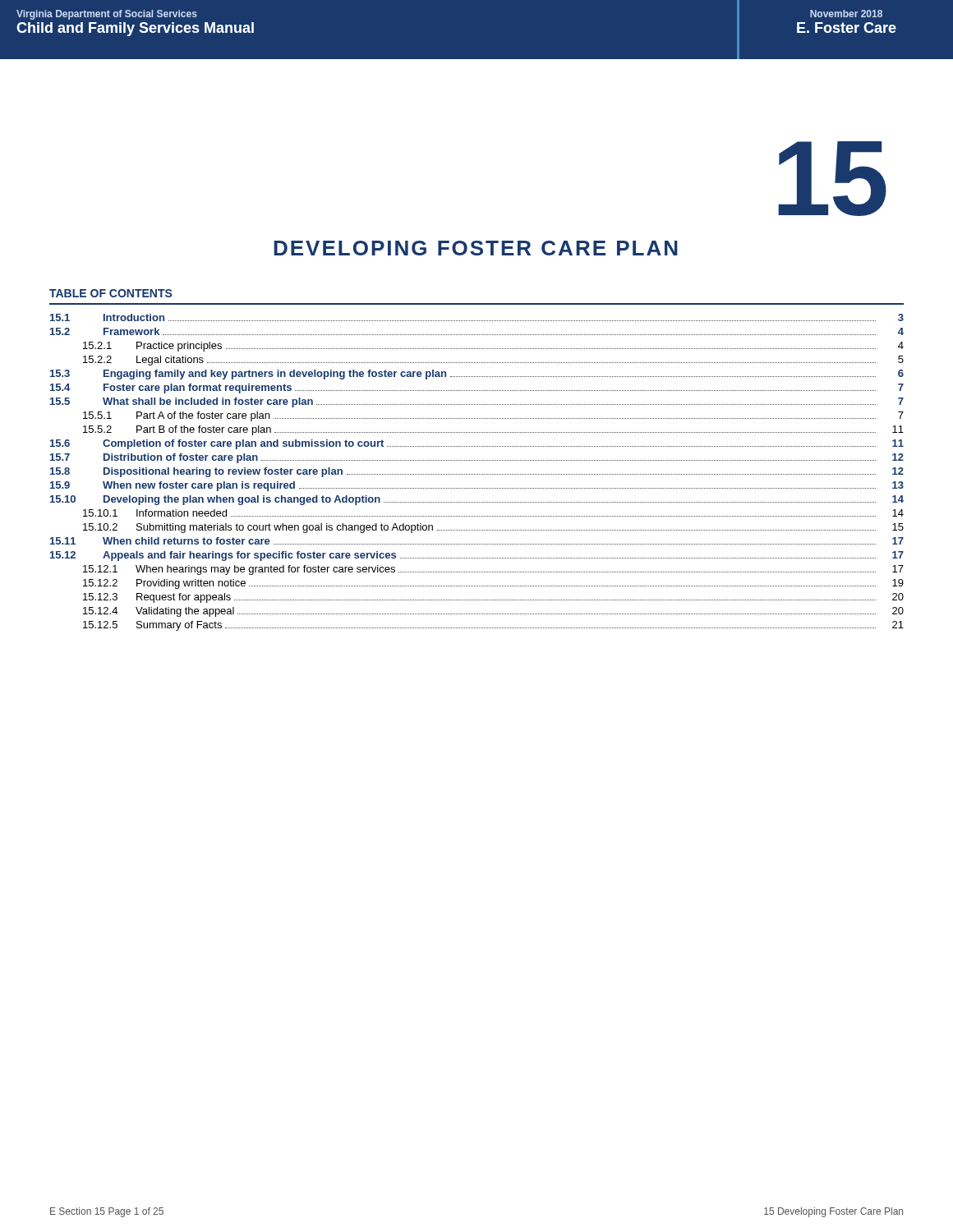The width and height of the screenshot is (953, 1232).
Task: Find the list item that reads "15.12.2 Providing written notice 19"
Action: pos(493,583)
